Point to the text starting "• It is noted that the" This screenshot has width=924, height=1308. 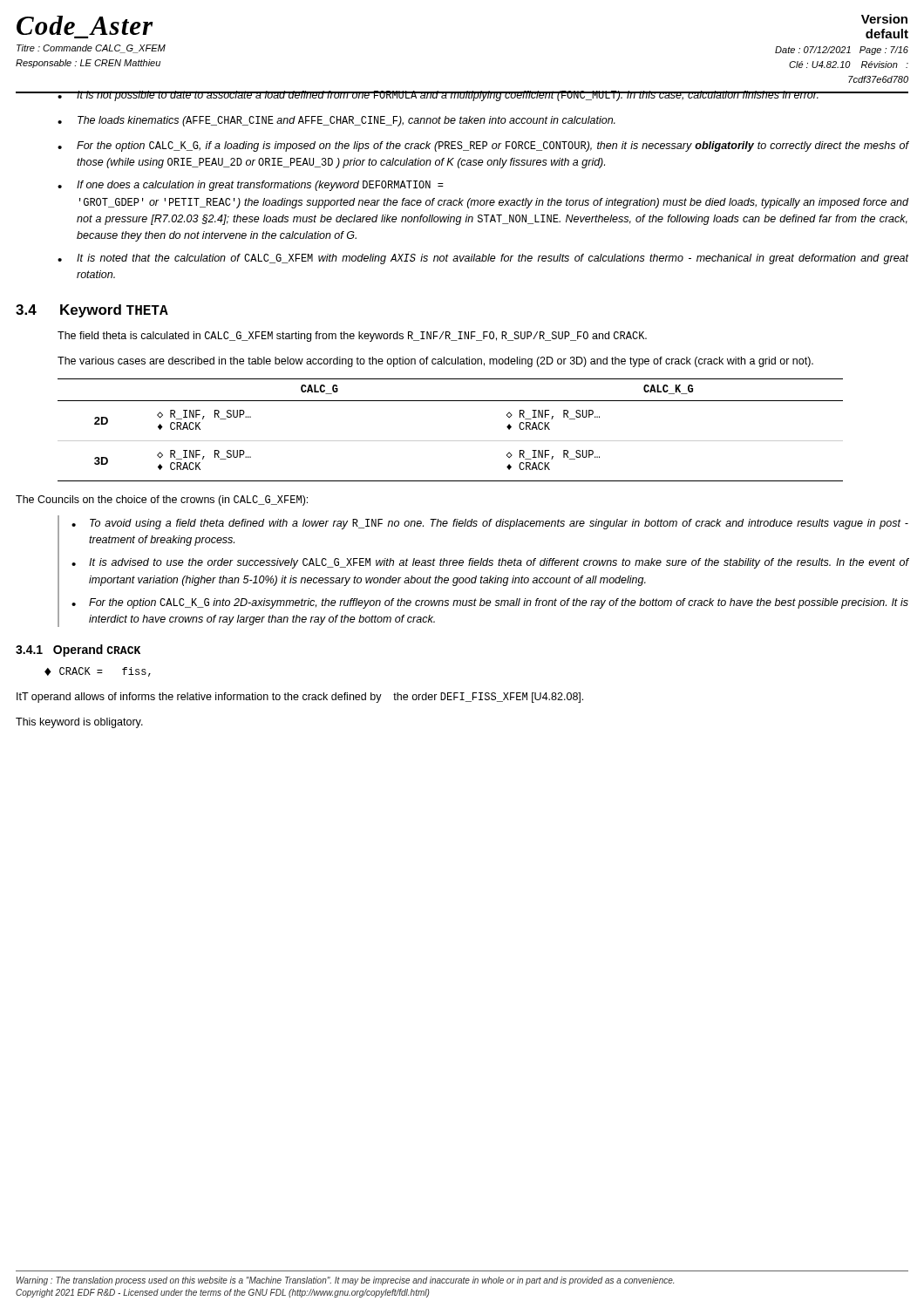tap(483, 266)
